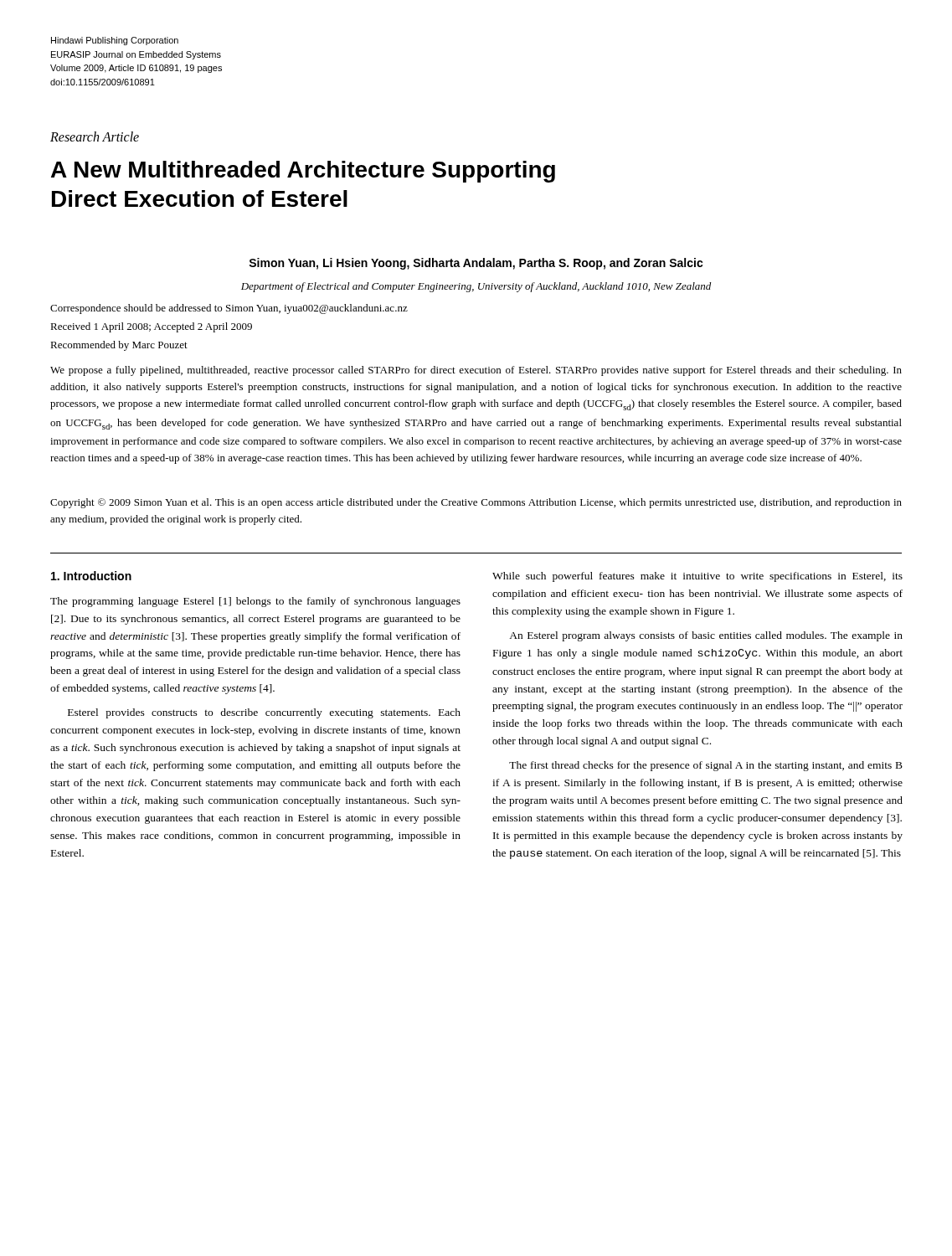Viewport: 952px width, 1256px height.
Task: Select the text block starting "A New Multithreaded Architecture Supporting Direct Execution of"
Action: coord(303,184)
